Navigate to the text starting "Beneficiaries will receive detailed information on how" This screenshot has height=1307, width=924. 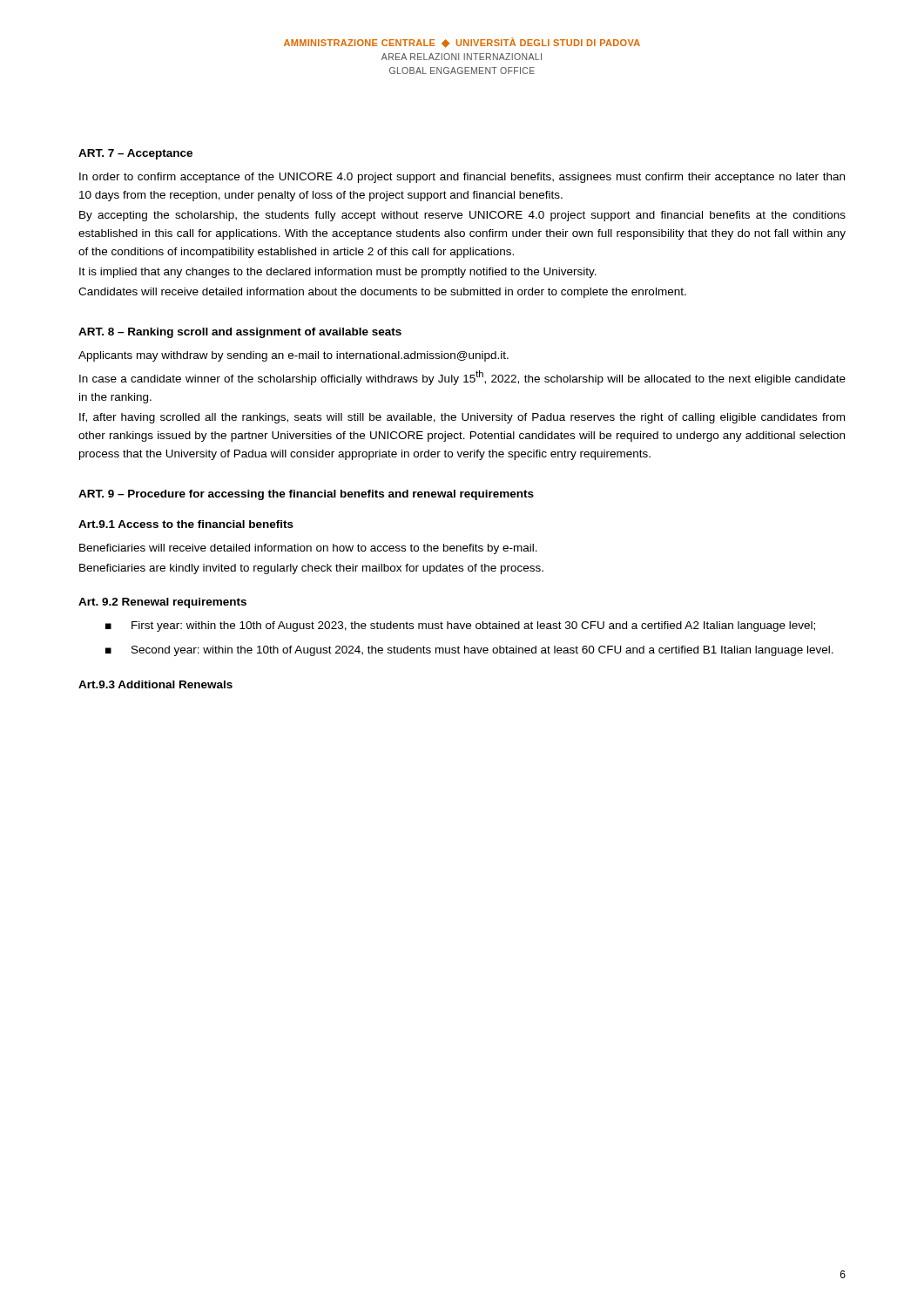coord(462,559)
